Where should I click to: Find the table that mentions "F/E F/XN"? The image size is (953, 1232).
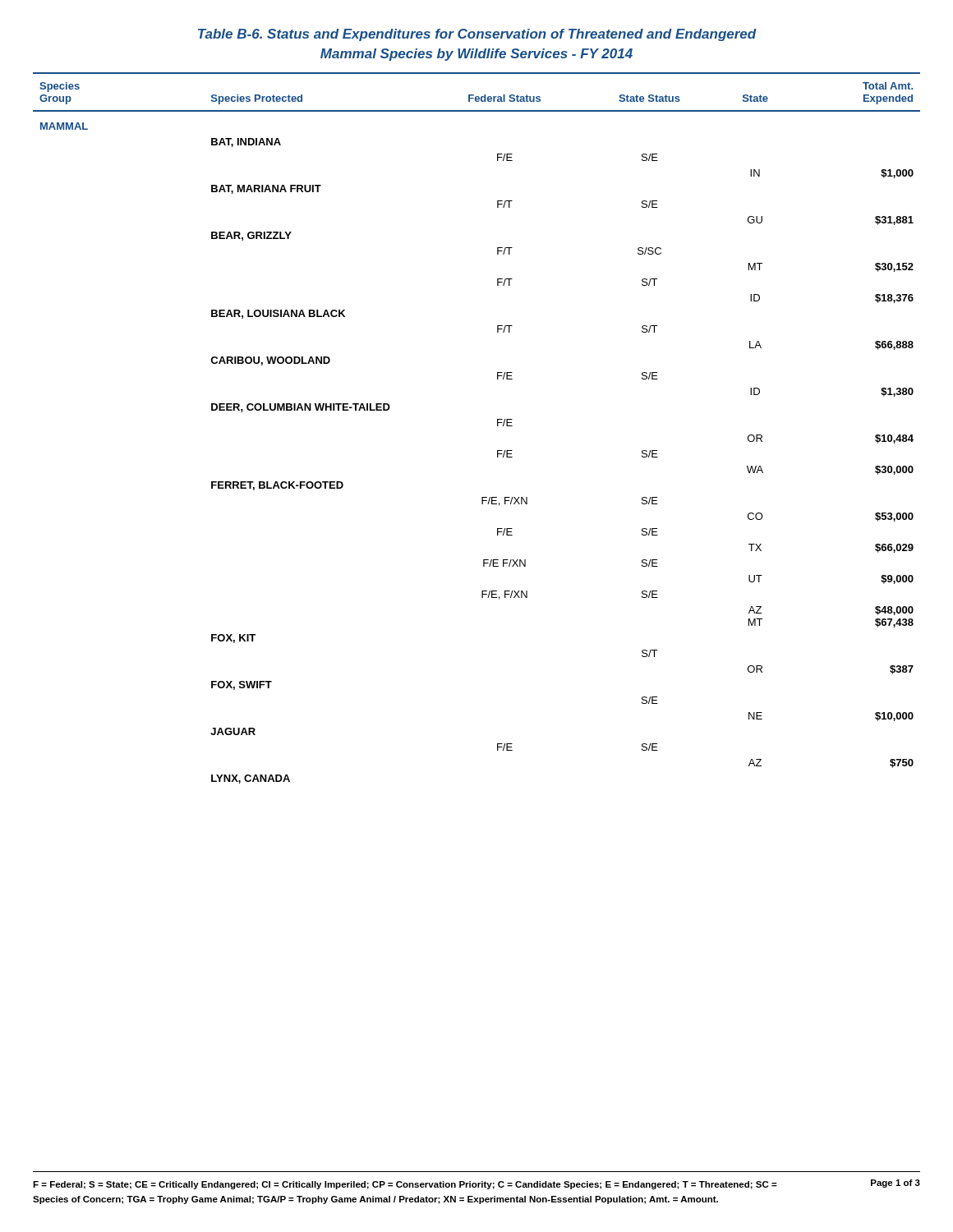tap(476, 431)
